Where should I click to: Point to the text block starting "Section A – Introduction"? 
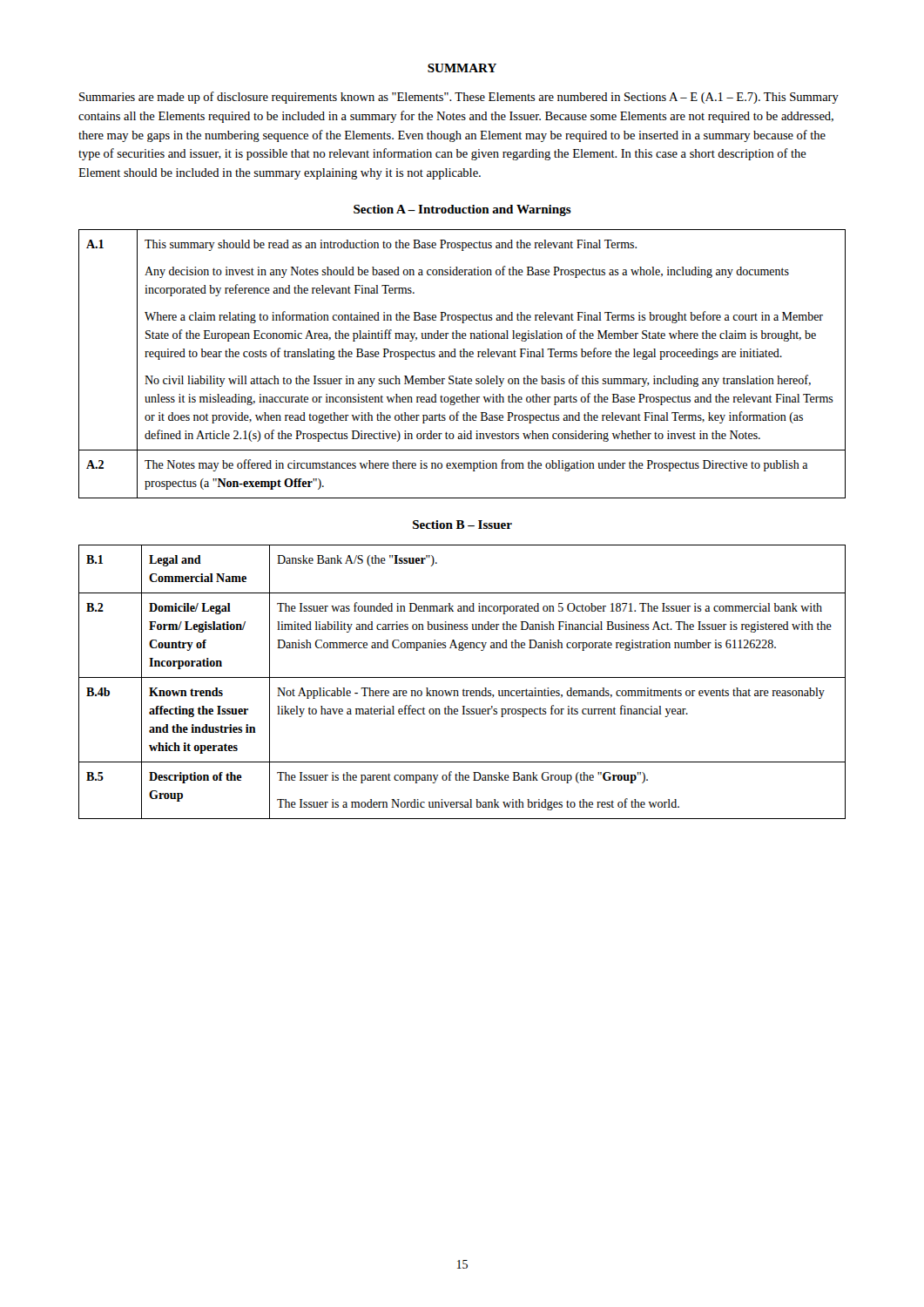tap(462, 209)
